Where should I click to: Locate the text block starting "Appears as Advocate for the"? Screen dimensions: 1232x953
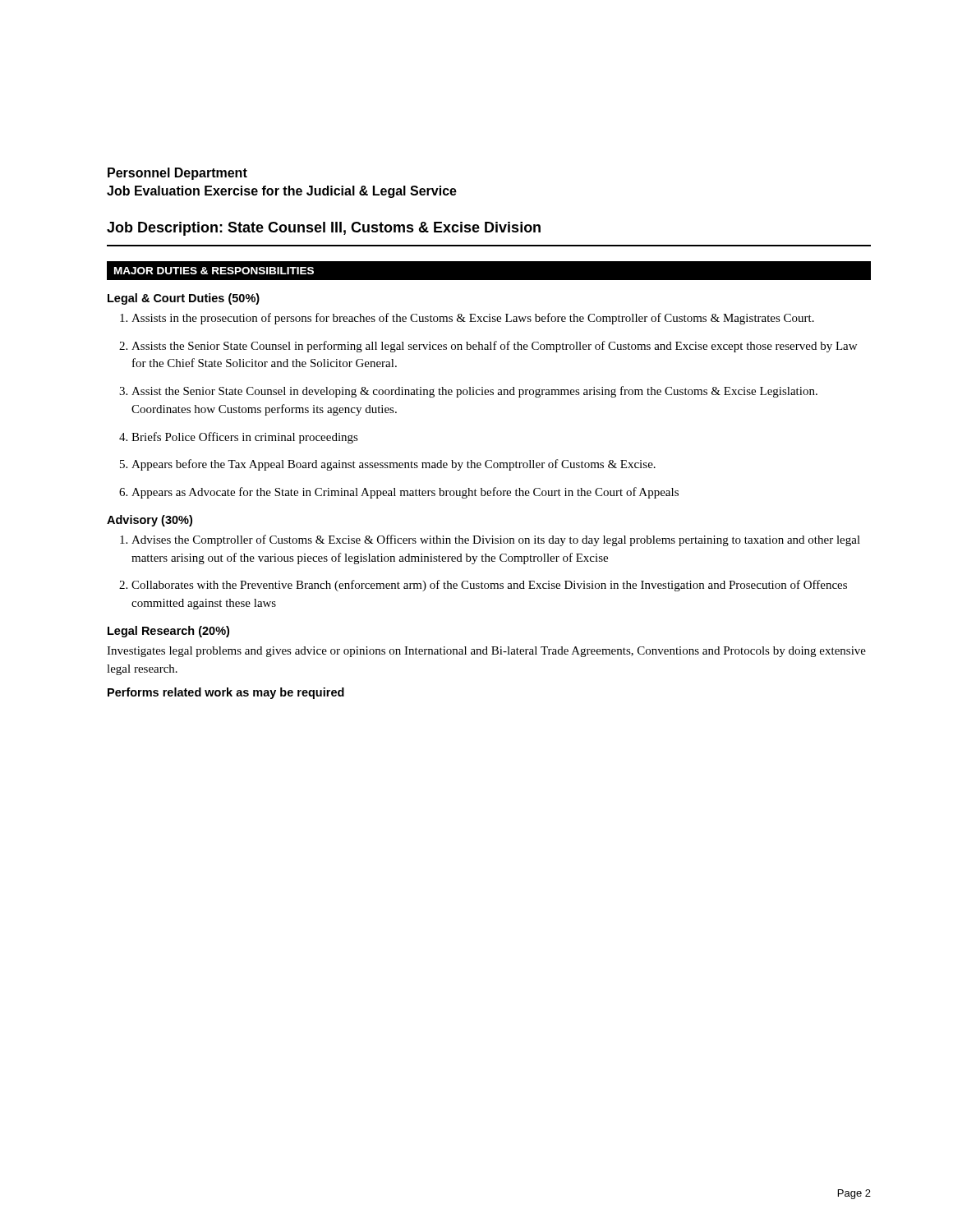[501, 493]
